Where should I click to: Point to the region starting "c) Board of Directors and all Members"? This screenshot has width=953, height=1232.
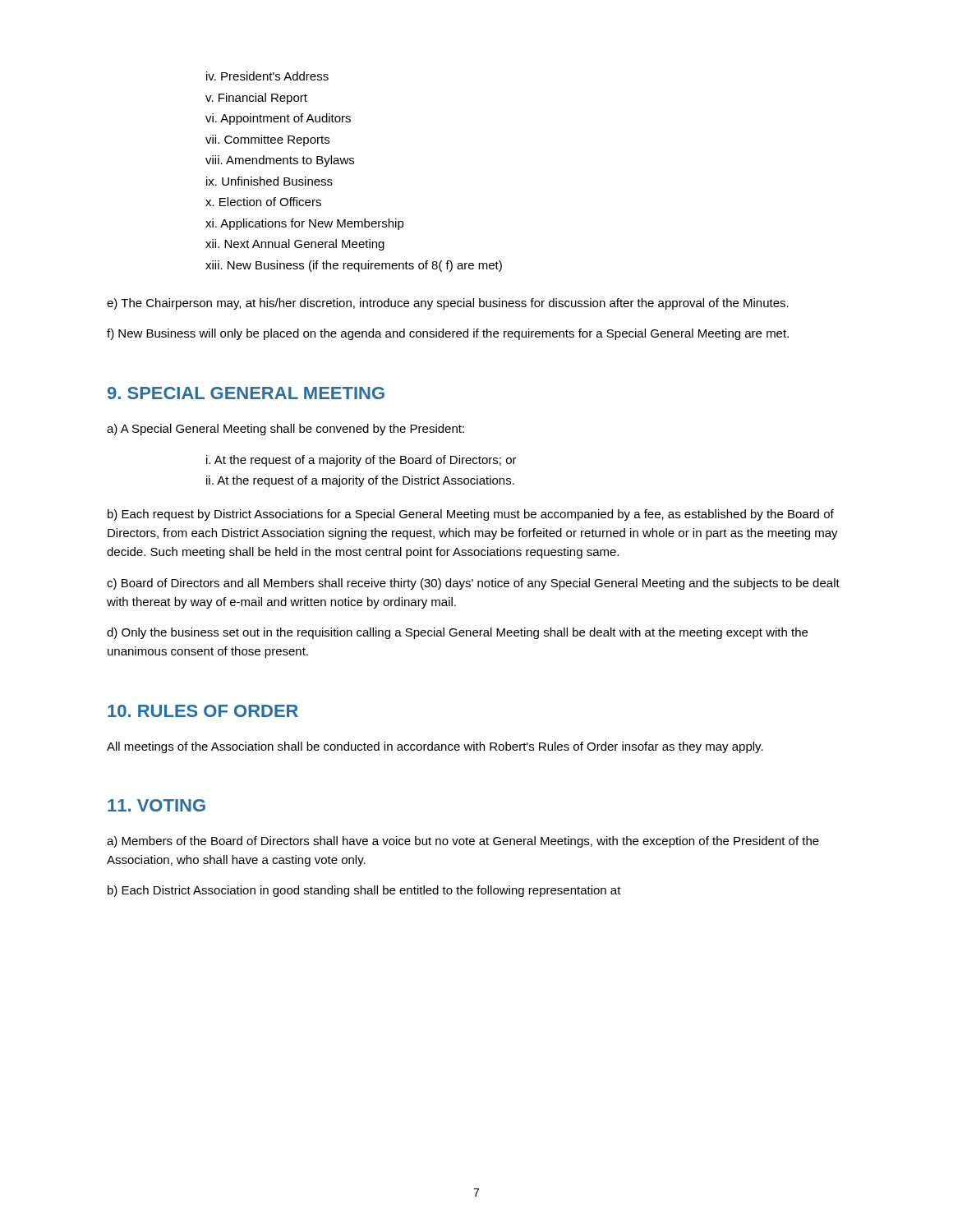pos(473,592)
